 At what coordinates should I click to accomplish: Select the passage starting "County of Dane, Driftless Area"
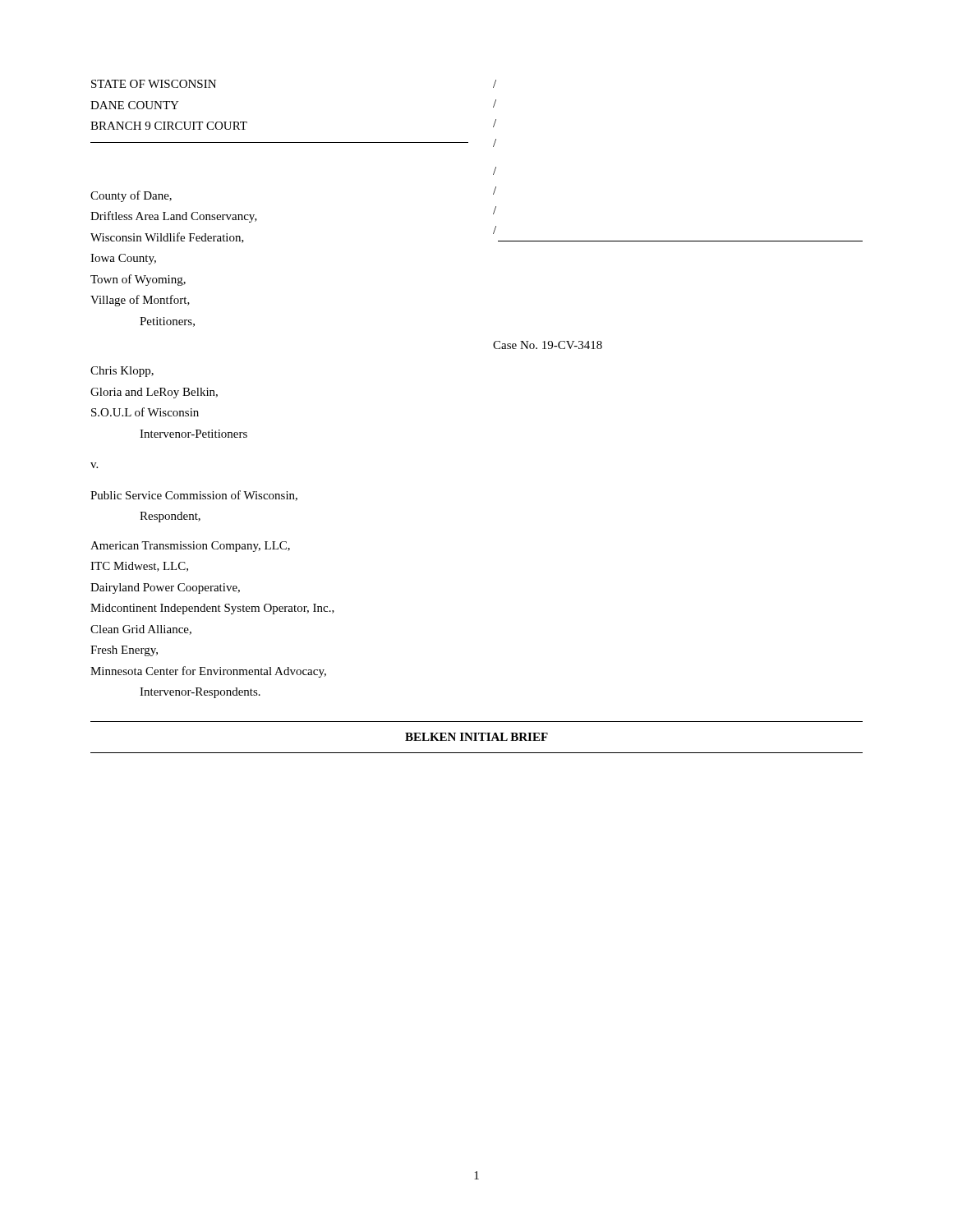495,171
